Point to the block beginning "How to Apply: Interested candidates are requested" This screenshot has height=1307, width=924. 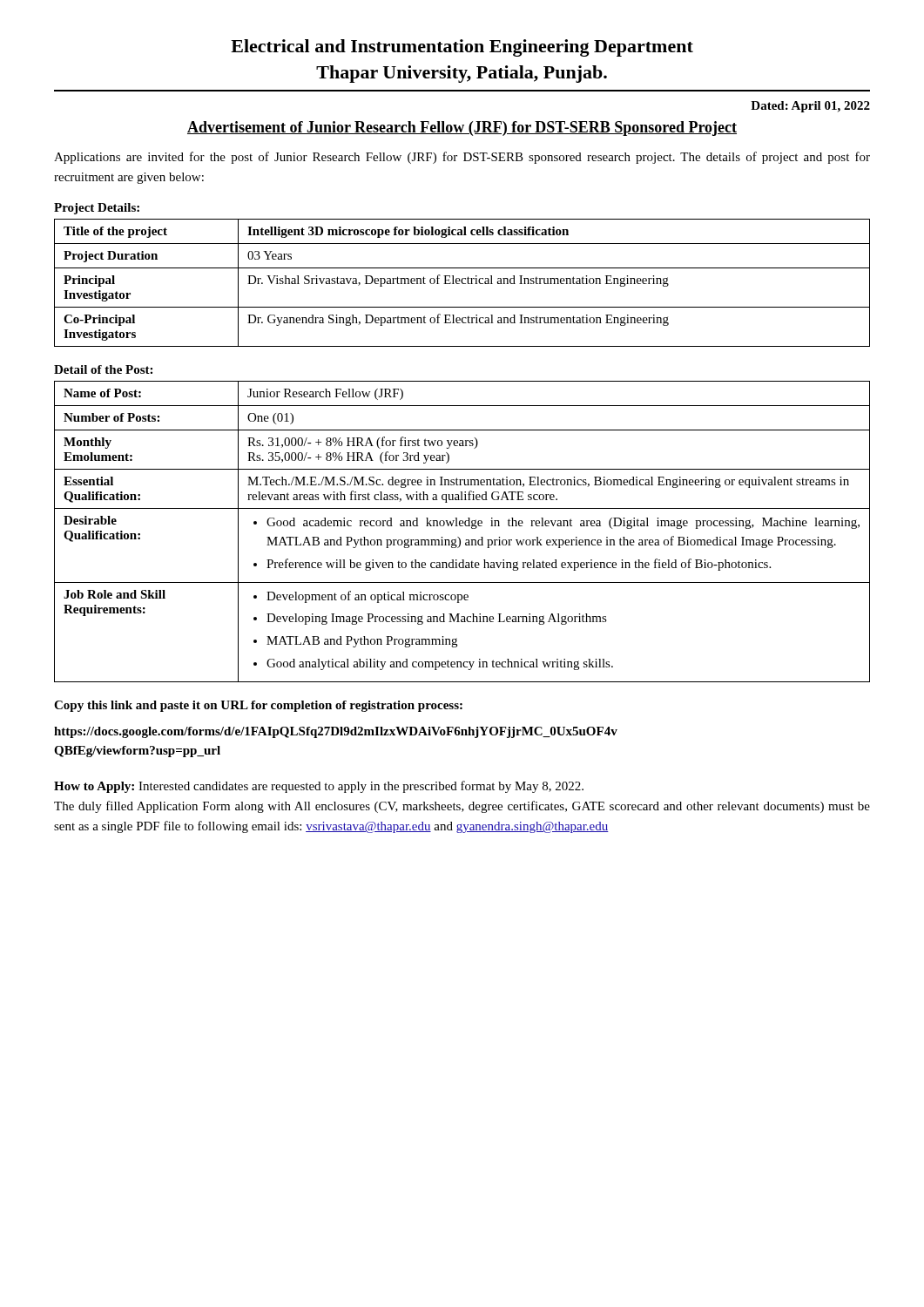[462, 806]
